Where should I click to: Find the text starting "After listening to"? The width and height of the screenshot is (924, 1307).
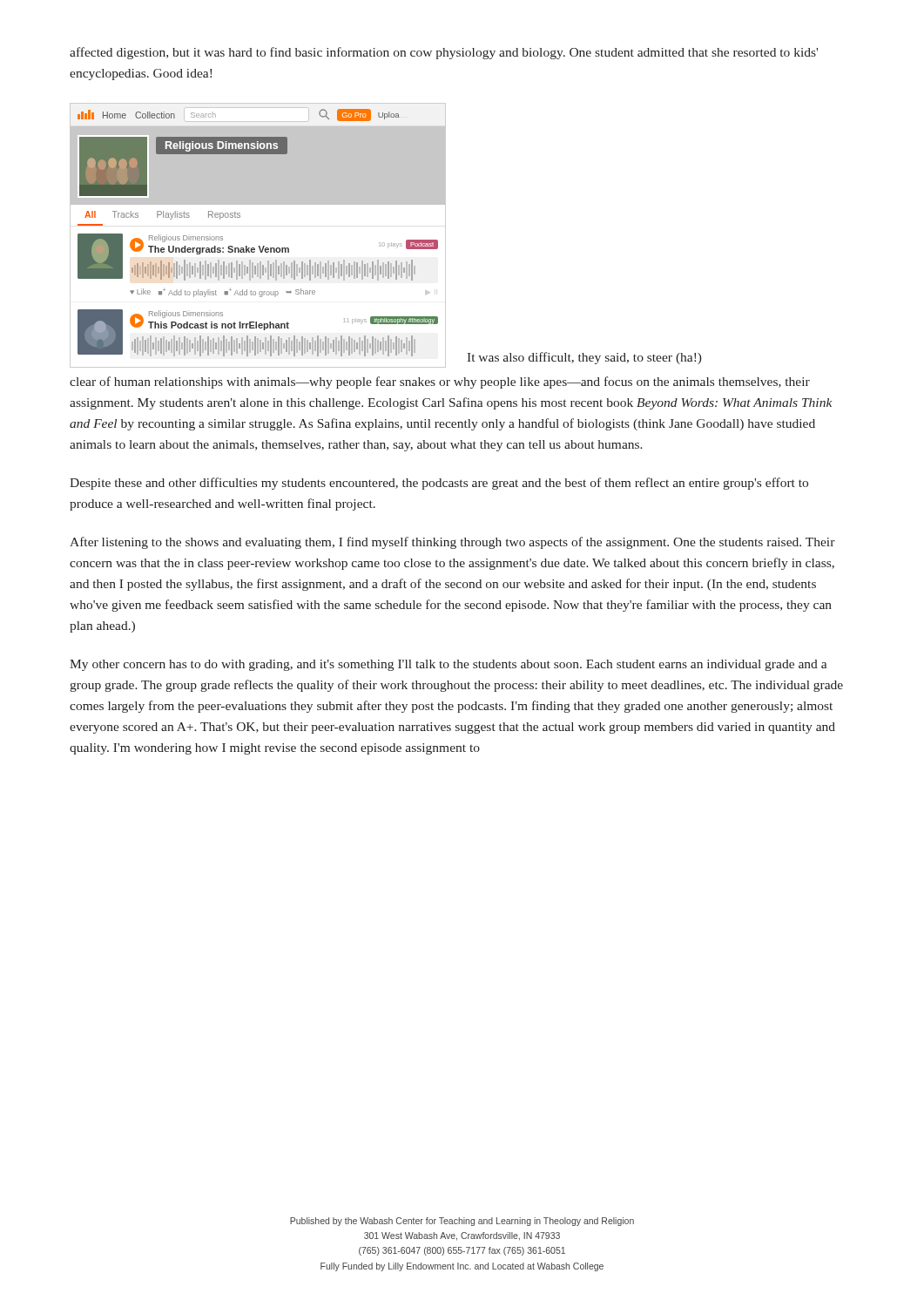[x=452, y=584]
